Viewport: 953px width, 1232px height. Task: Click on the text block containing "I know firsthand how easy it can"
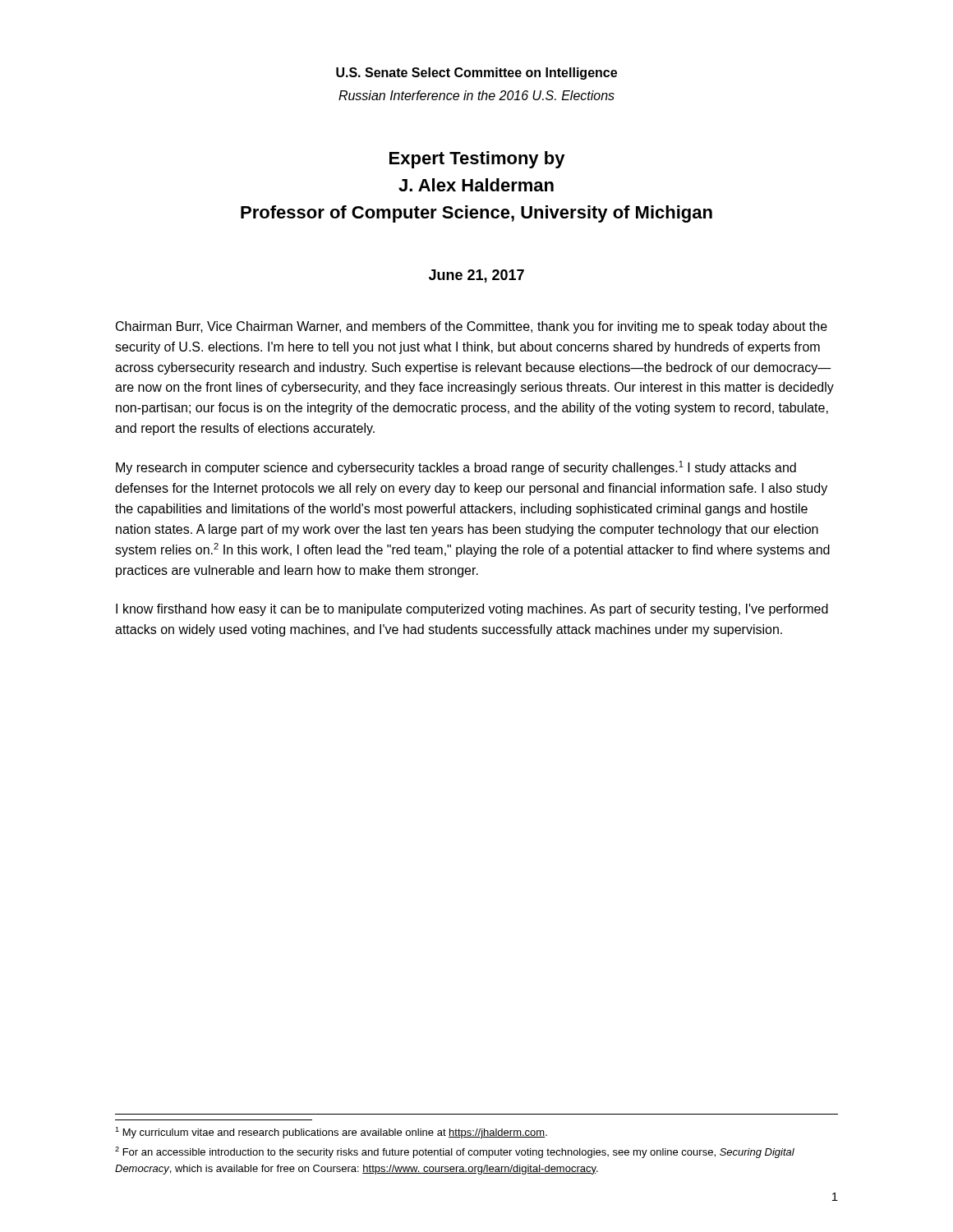(472, 619)
